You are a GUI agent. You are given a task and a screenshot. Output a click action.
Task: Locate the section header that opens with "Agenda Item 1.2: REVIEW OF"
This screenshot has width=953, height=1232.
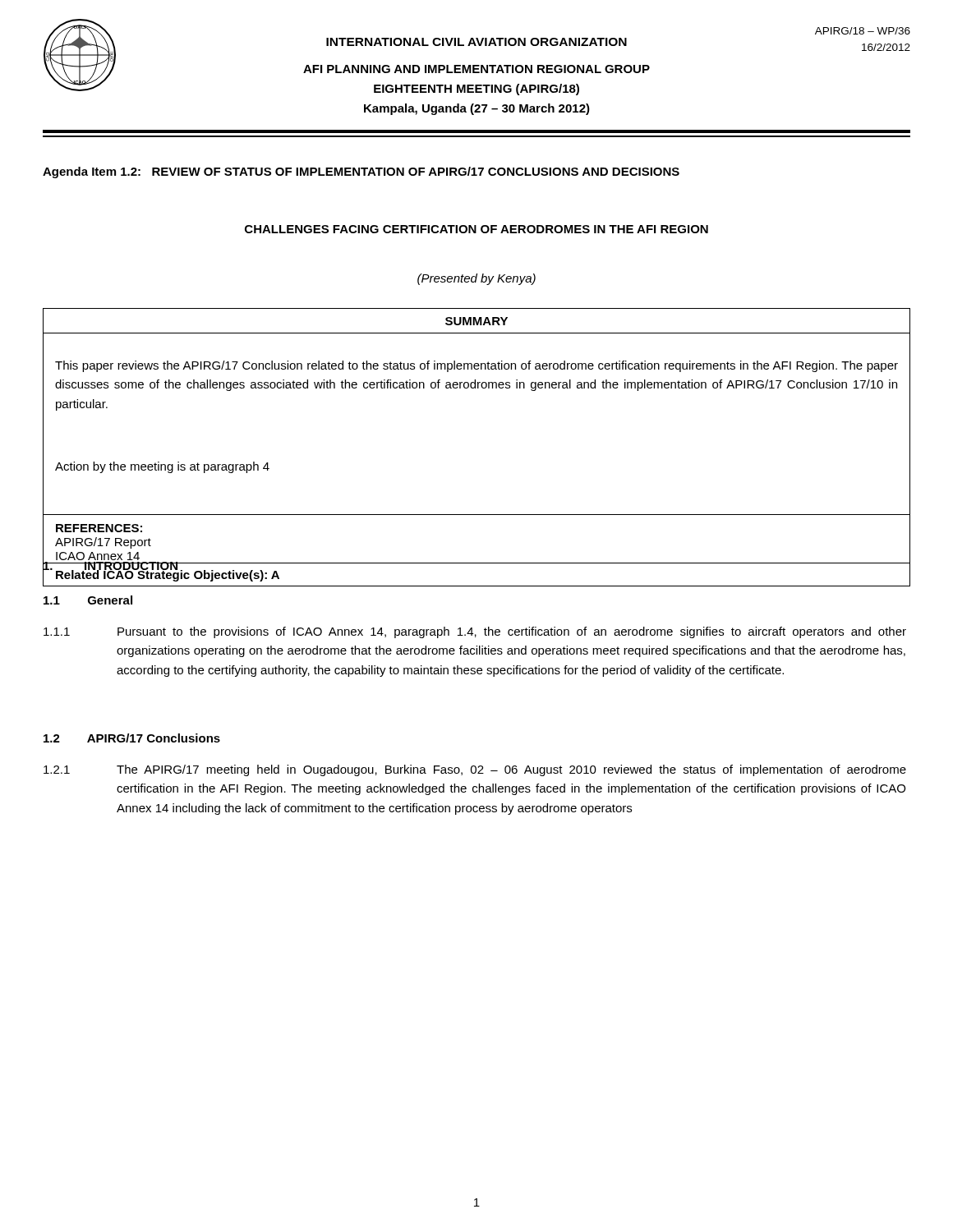pos(361,171)
